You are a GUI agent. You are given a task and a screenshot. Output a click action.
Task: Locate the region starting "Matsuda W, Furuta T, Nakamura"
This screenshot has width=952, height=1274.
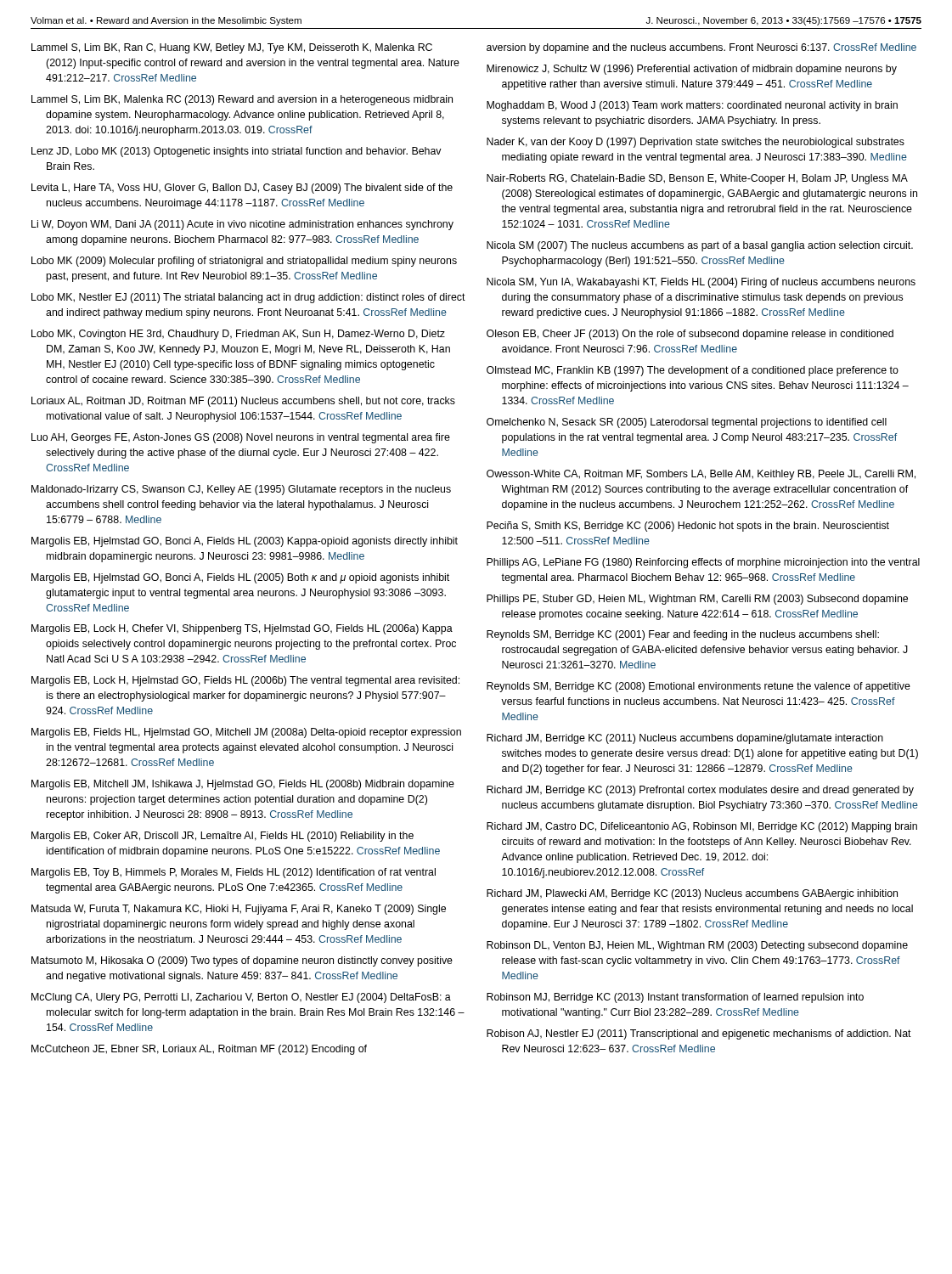(238, 924)
